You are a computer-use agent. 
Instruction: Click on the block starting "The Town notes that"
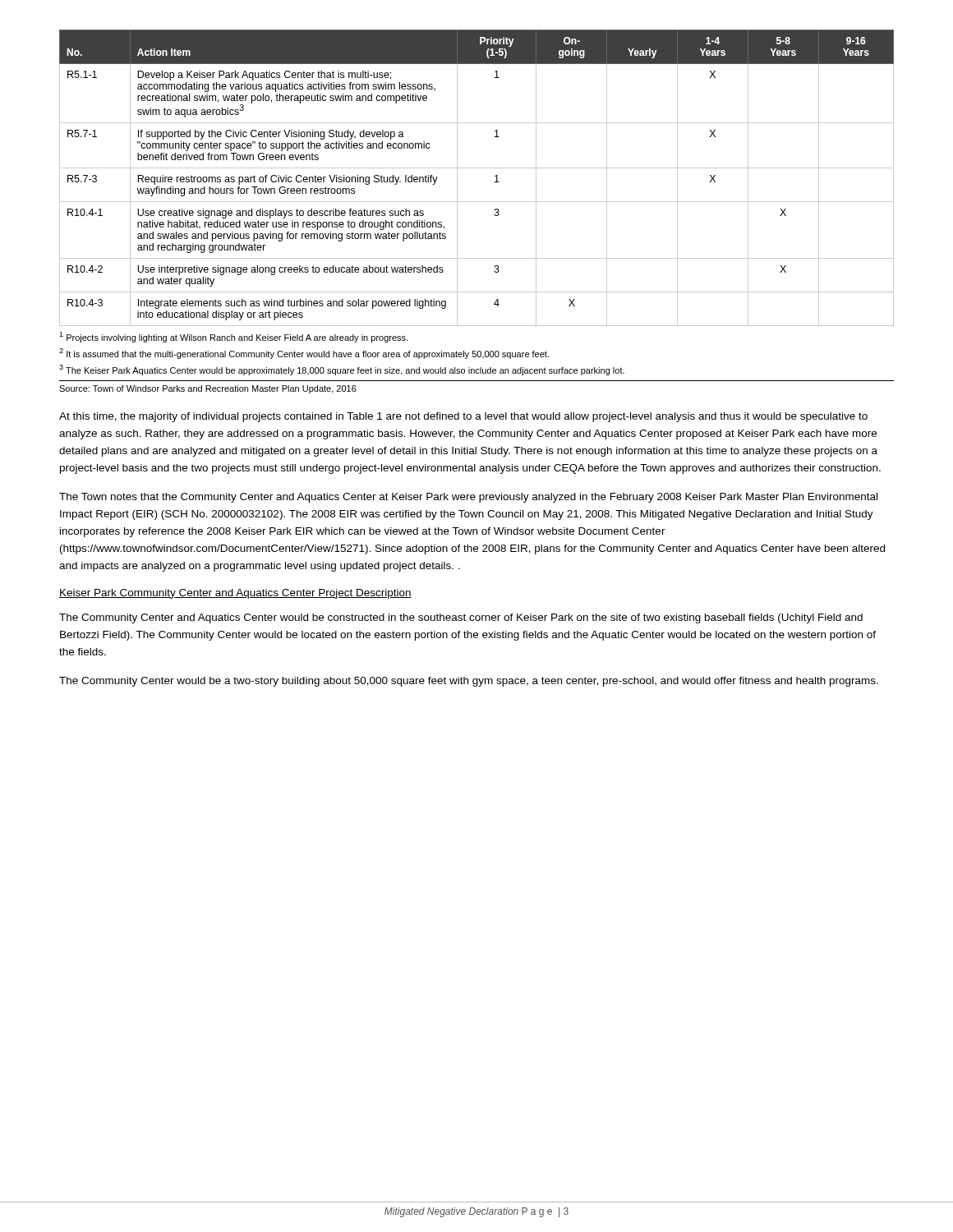click(x=476, y=532)
